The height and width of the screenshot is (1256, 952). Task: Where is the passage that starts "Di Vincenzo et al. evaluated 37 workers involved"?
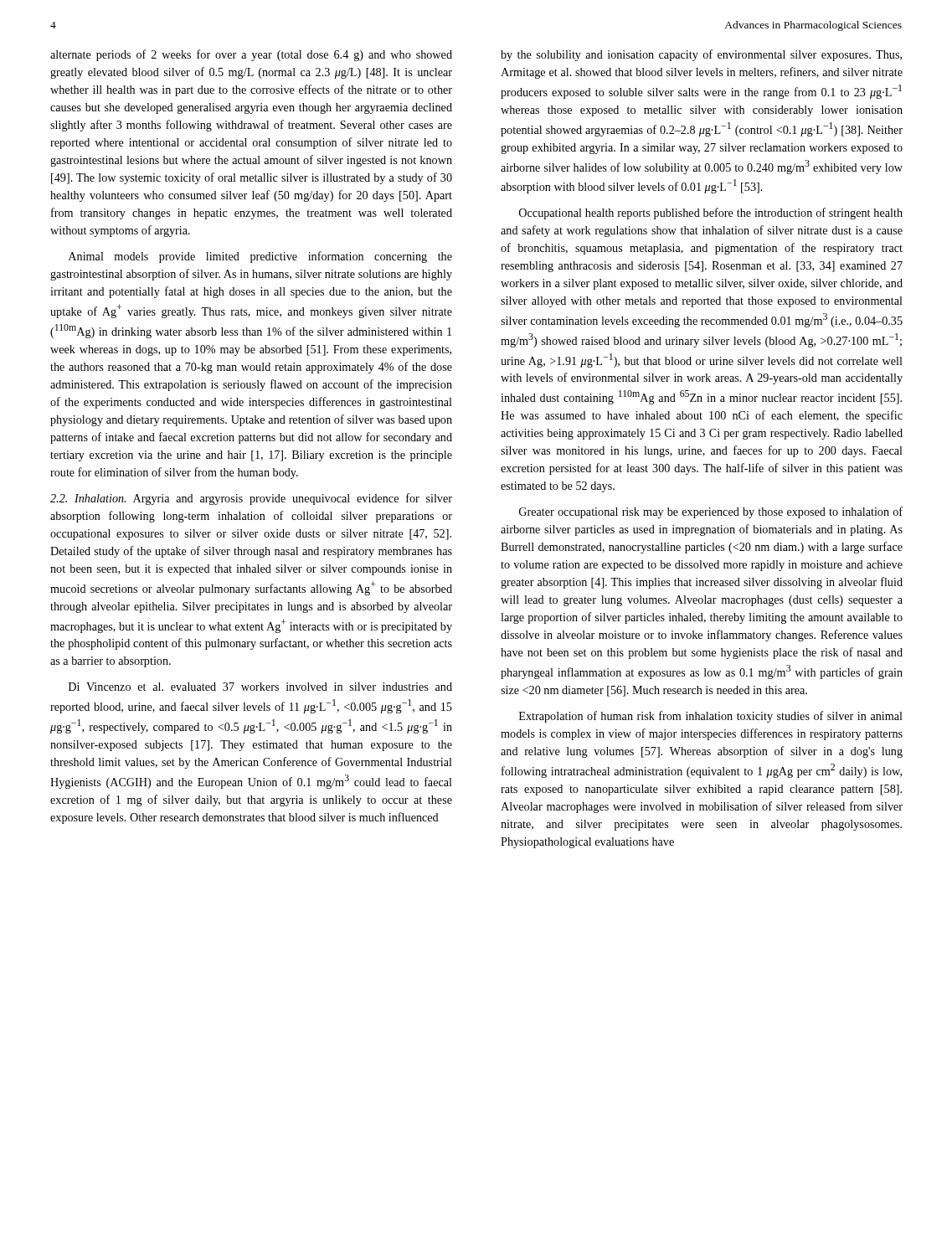coord(251,752)
